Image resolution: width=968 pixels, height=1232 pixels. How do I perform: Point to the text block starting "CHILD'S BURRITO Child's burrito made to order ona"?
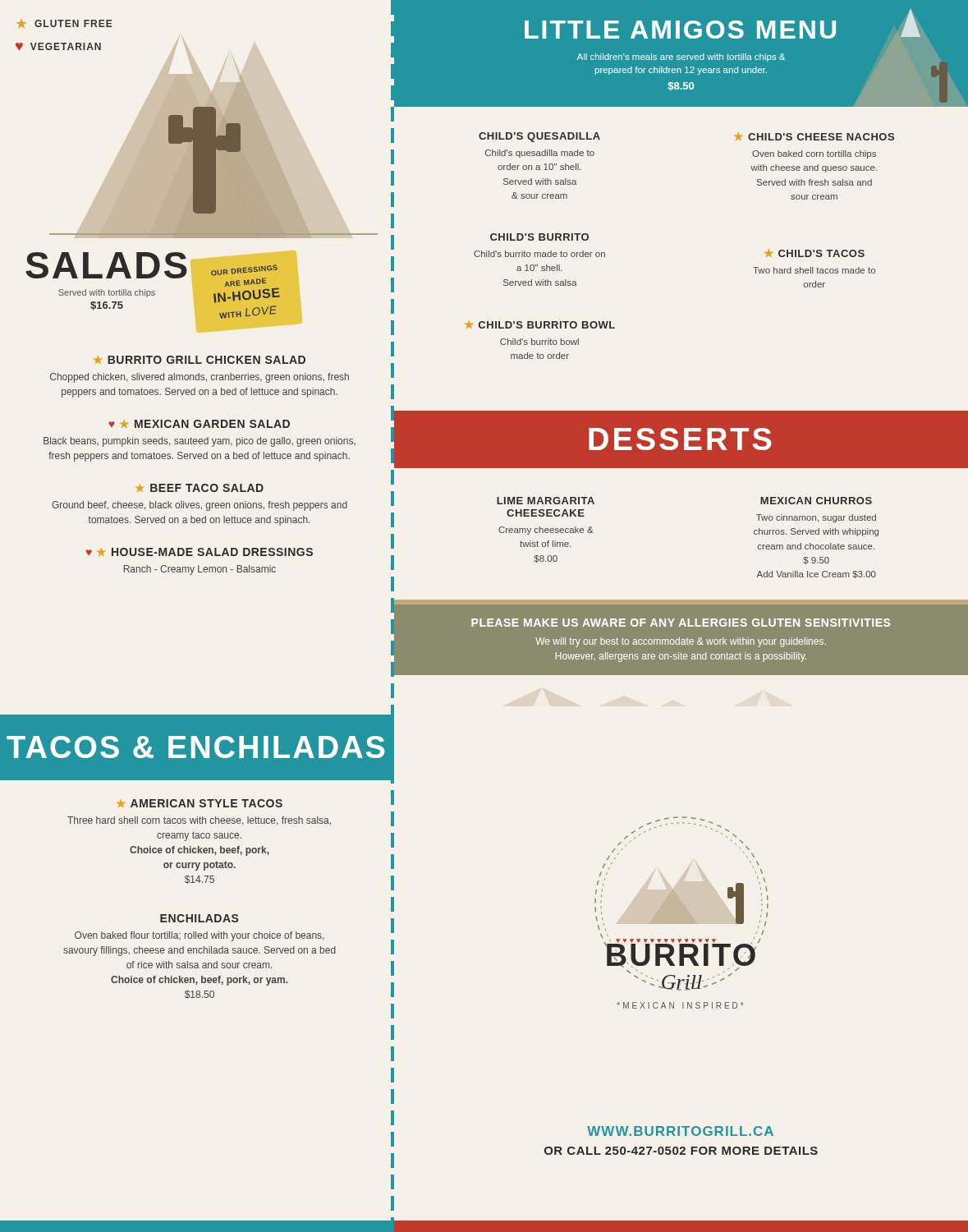tap(540, 260)
